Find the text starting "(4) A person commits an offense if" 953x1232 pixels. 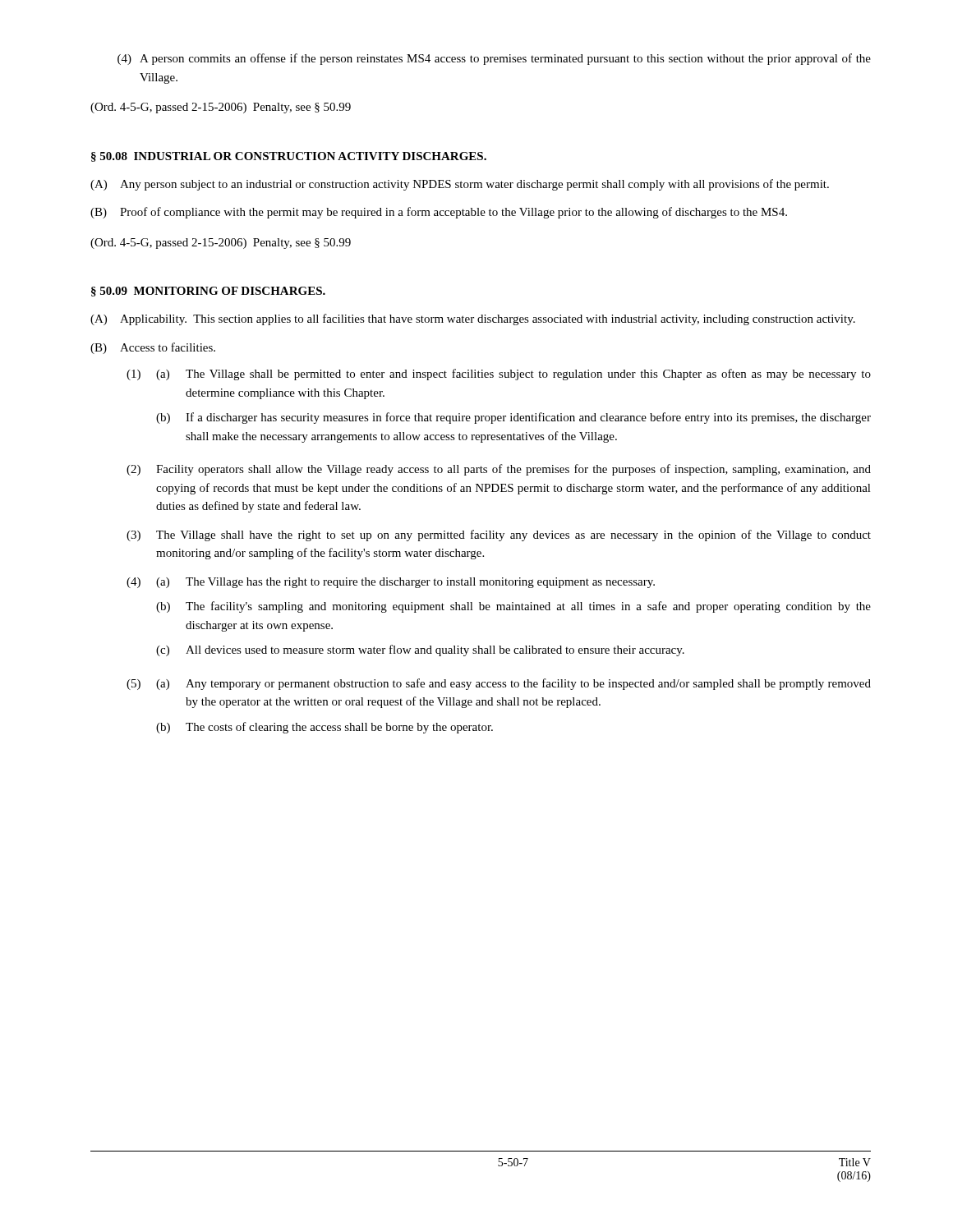481,68
